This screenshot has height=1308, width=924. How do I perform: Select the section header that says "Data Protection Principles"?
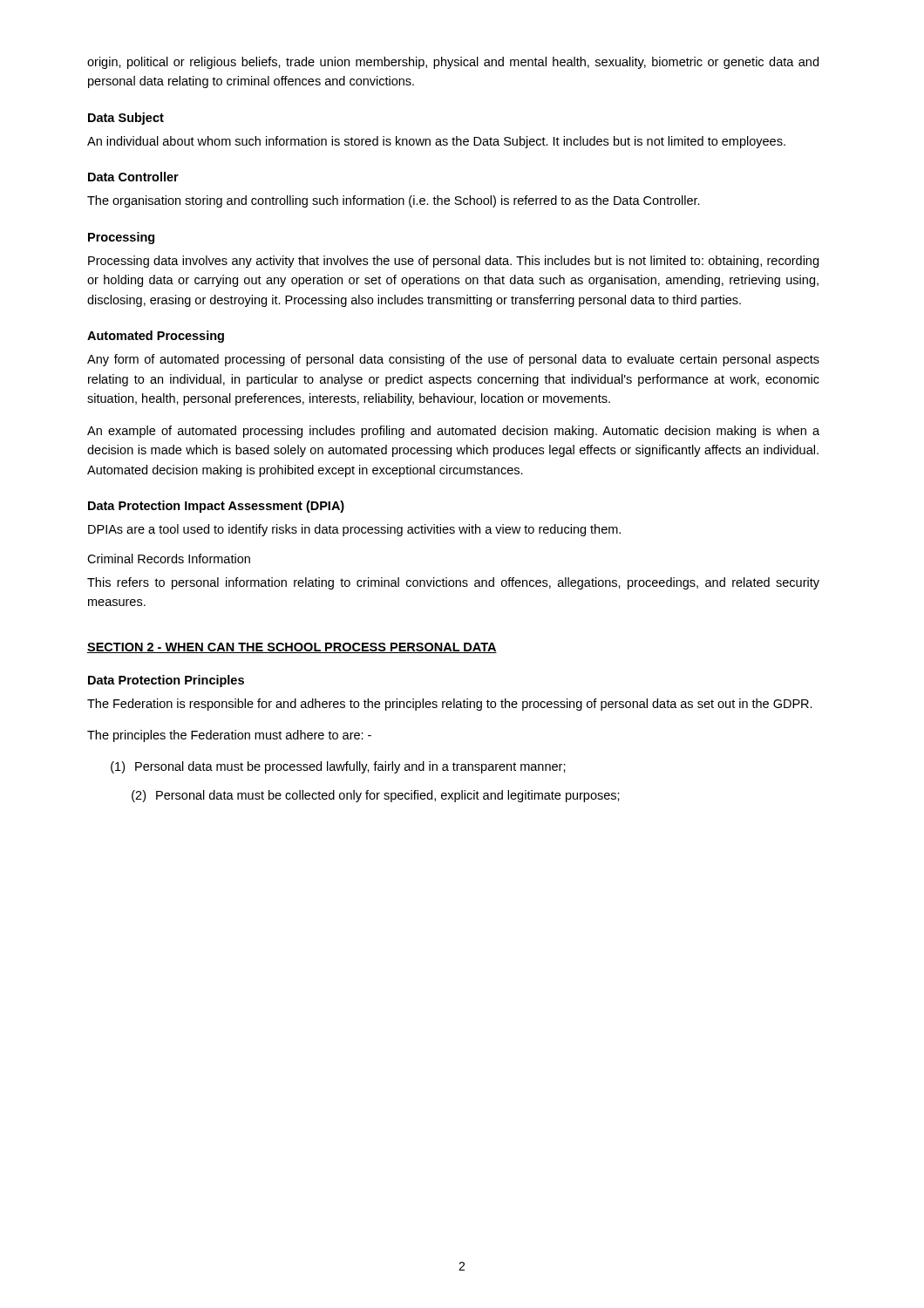pos(166,680)
